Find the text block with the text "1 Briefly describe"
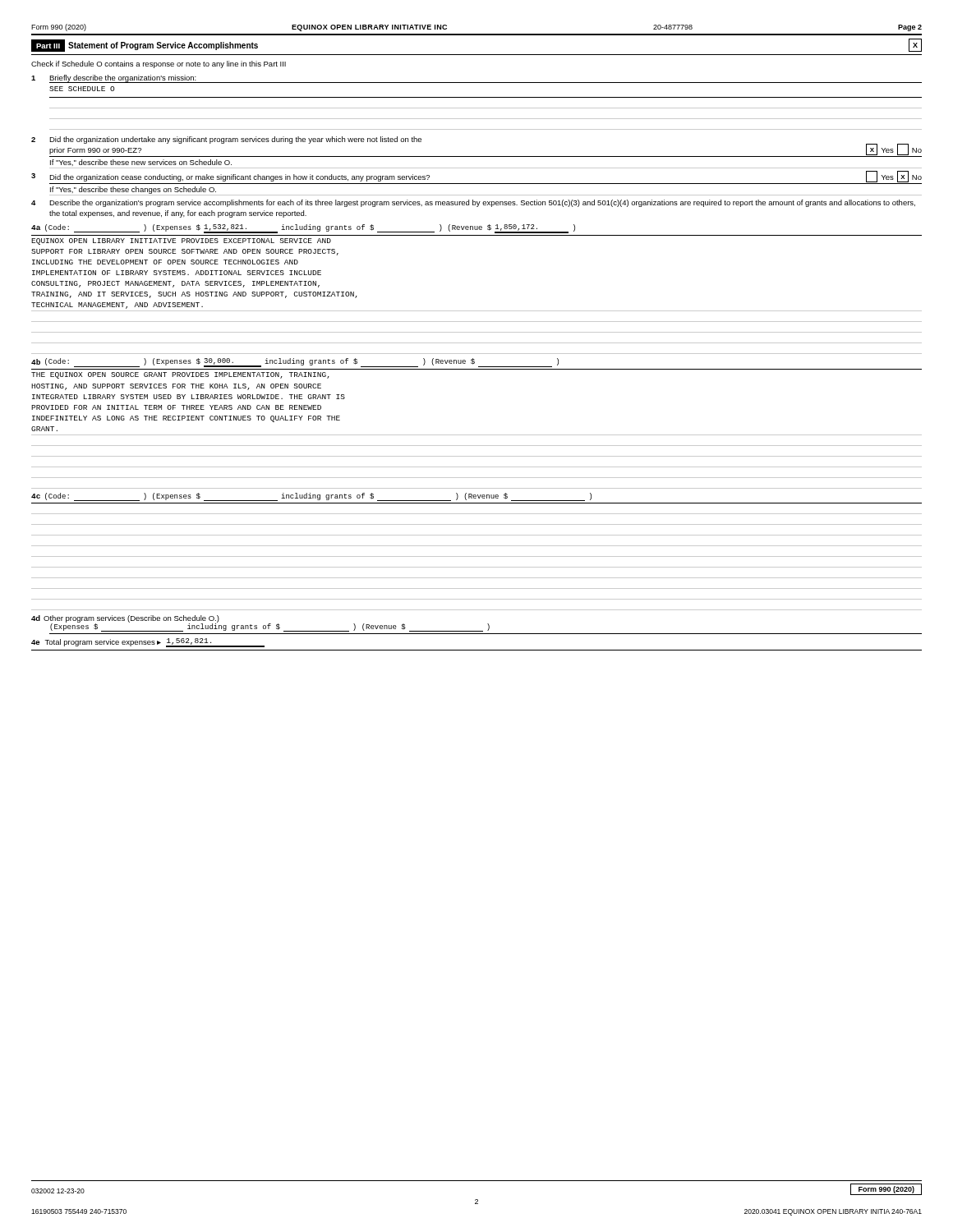This screenshot has width=953, height=1232. [476, 101]
